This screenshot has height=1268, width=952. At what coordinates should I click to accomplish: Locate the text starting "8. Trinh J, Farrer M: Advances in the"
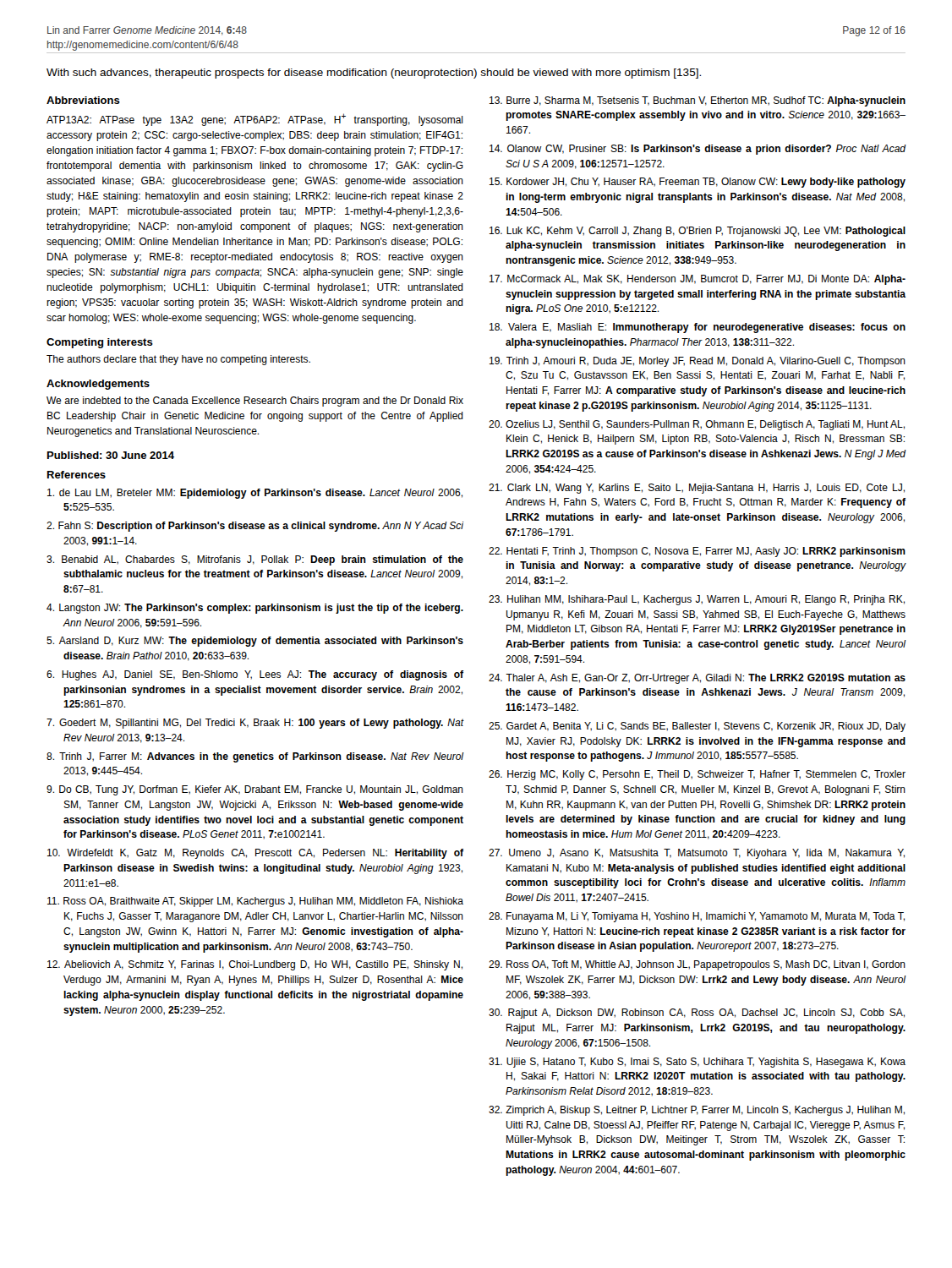tap(255, 764)
